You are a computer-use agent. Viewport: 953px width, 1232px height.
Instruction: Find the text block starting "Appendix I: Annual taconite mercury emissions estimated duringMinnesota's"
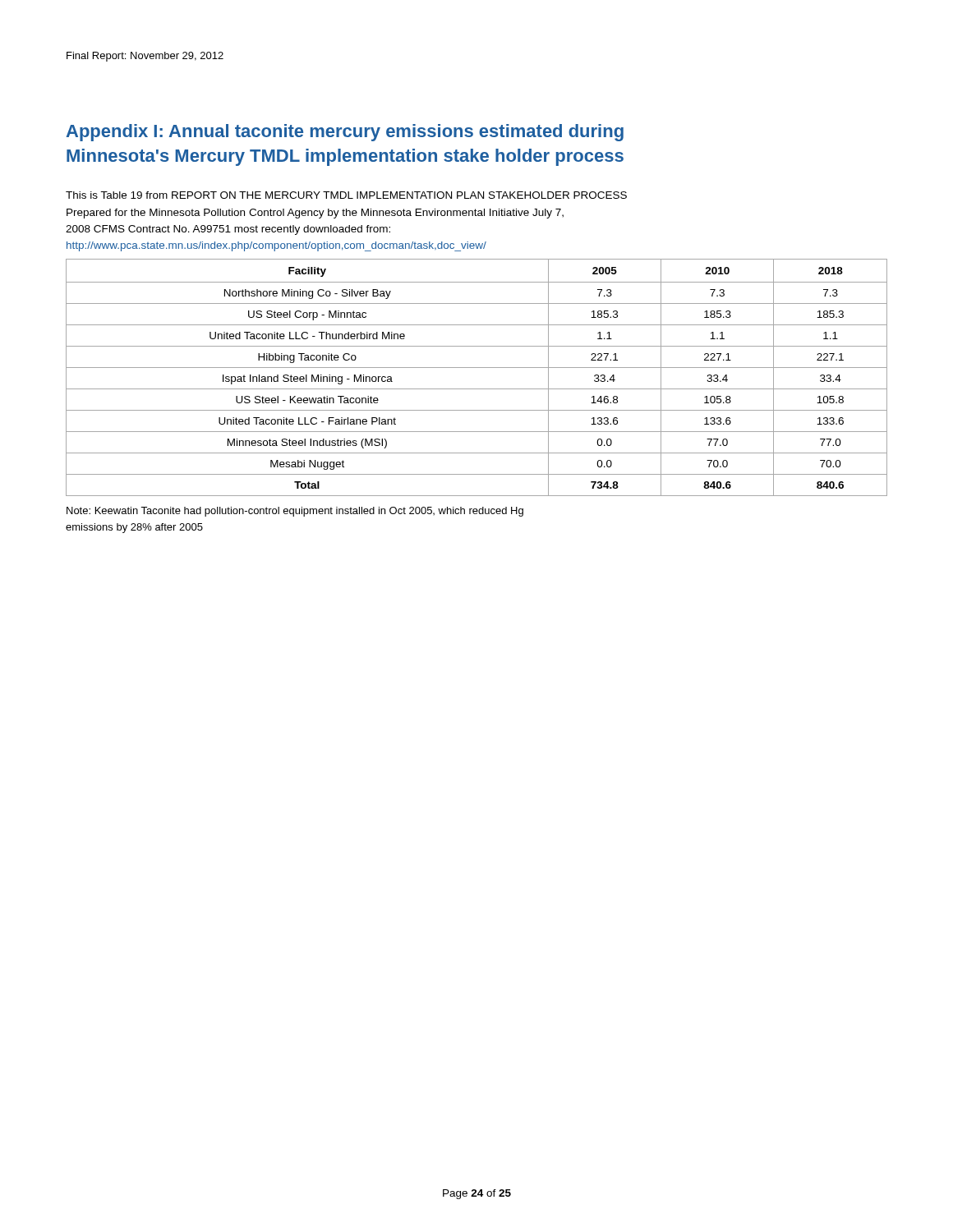(476, 143)
